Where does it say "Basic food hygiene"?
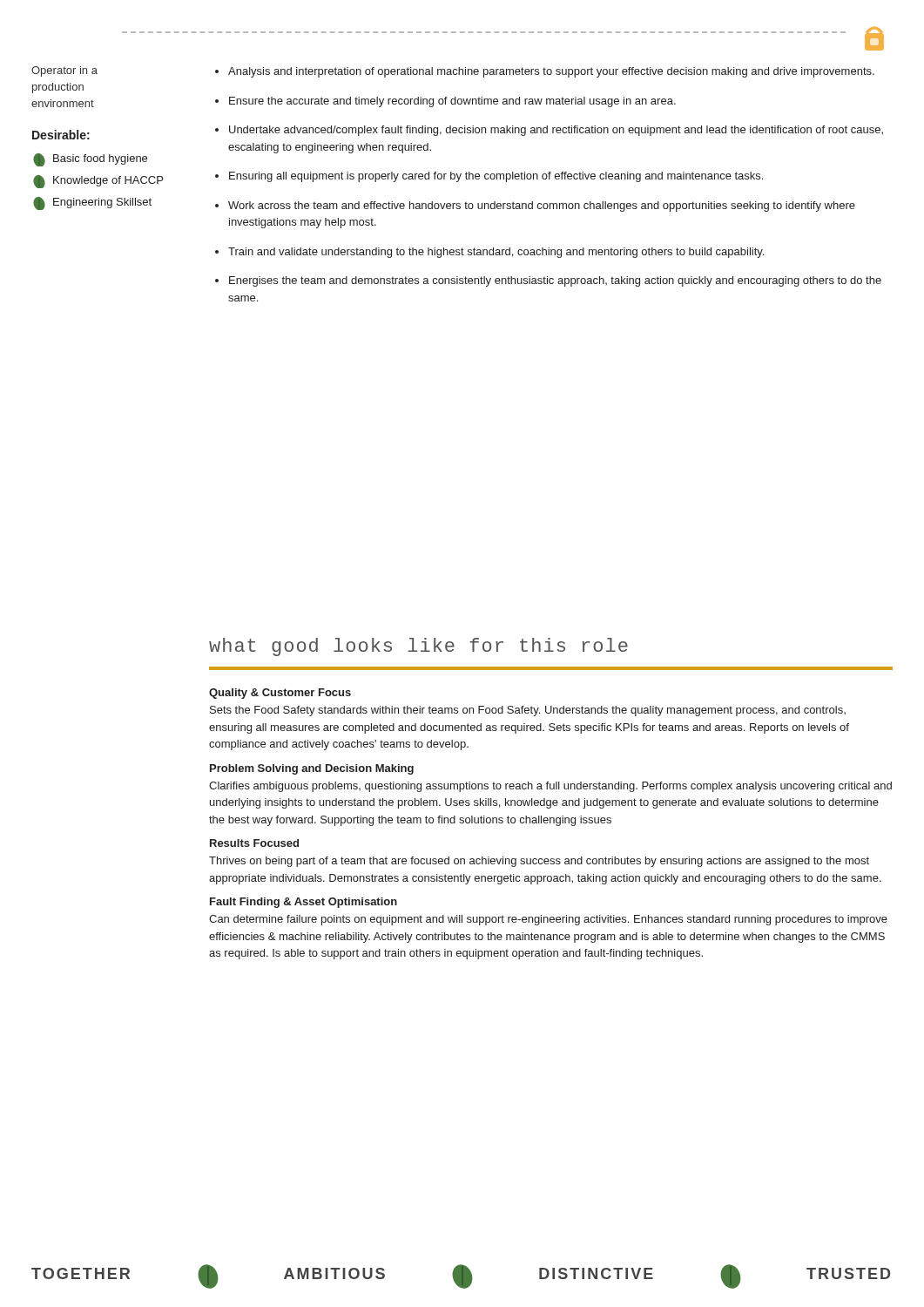The image size is (924, 1307). 90,158
